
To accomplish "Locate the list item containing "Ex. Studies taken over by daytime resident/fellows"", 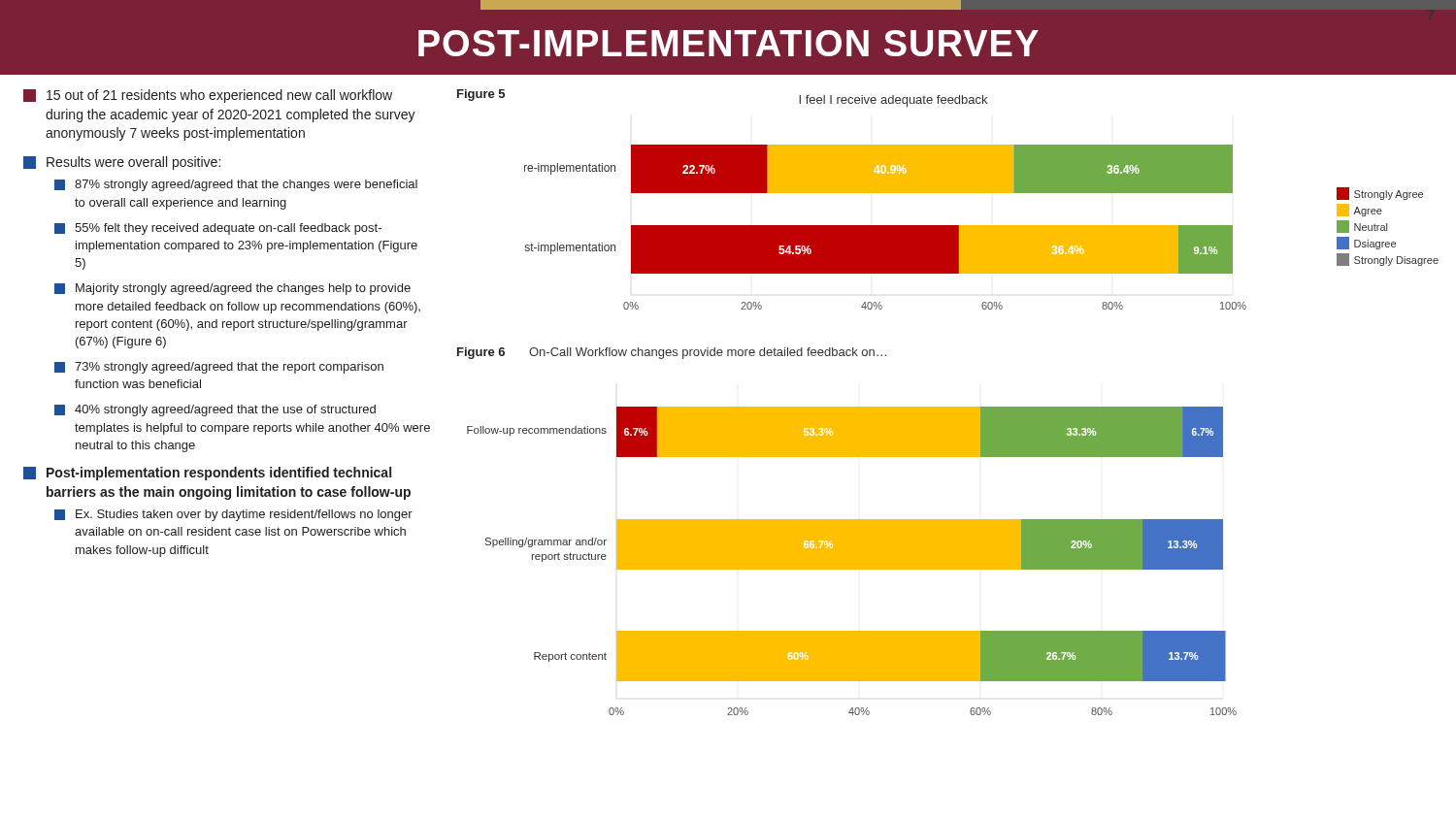I will [x=243, y=532].
